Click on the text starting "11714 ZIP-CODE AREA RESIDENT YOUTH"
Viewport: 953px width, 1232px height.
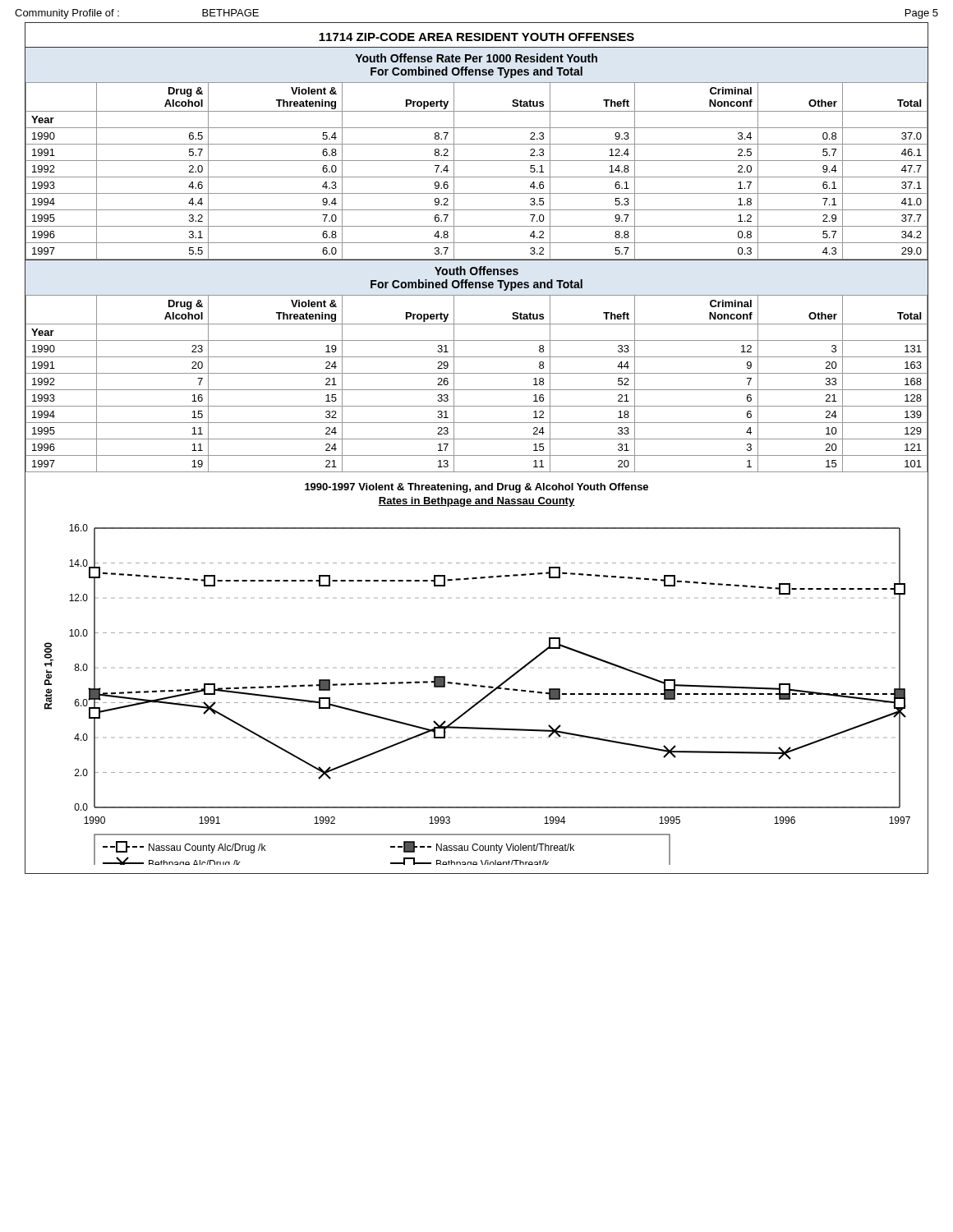476,37
